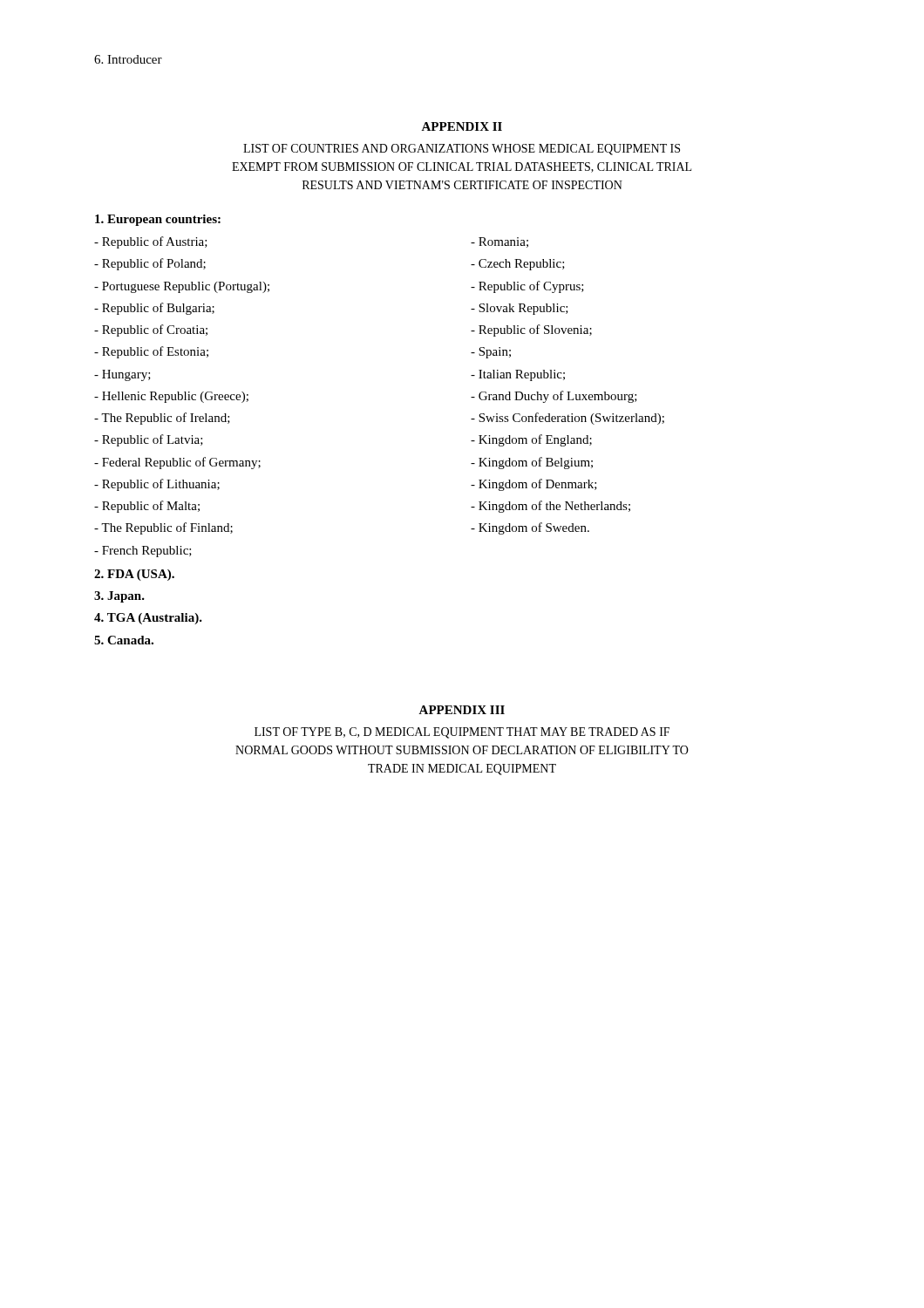Screen dimensions: 1308x924
Task: Select the region starting "European countries:"
Action: (x=158, y=219)
